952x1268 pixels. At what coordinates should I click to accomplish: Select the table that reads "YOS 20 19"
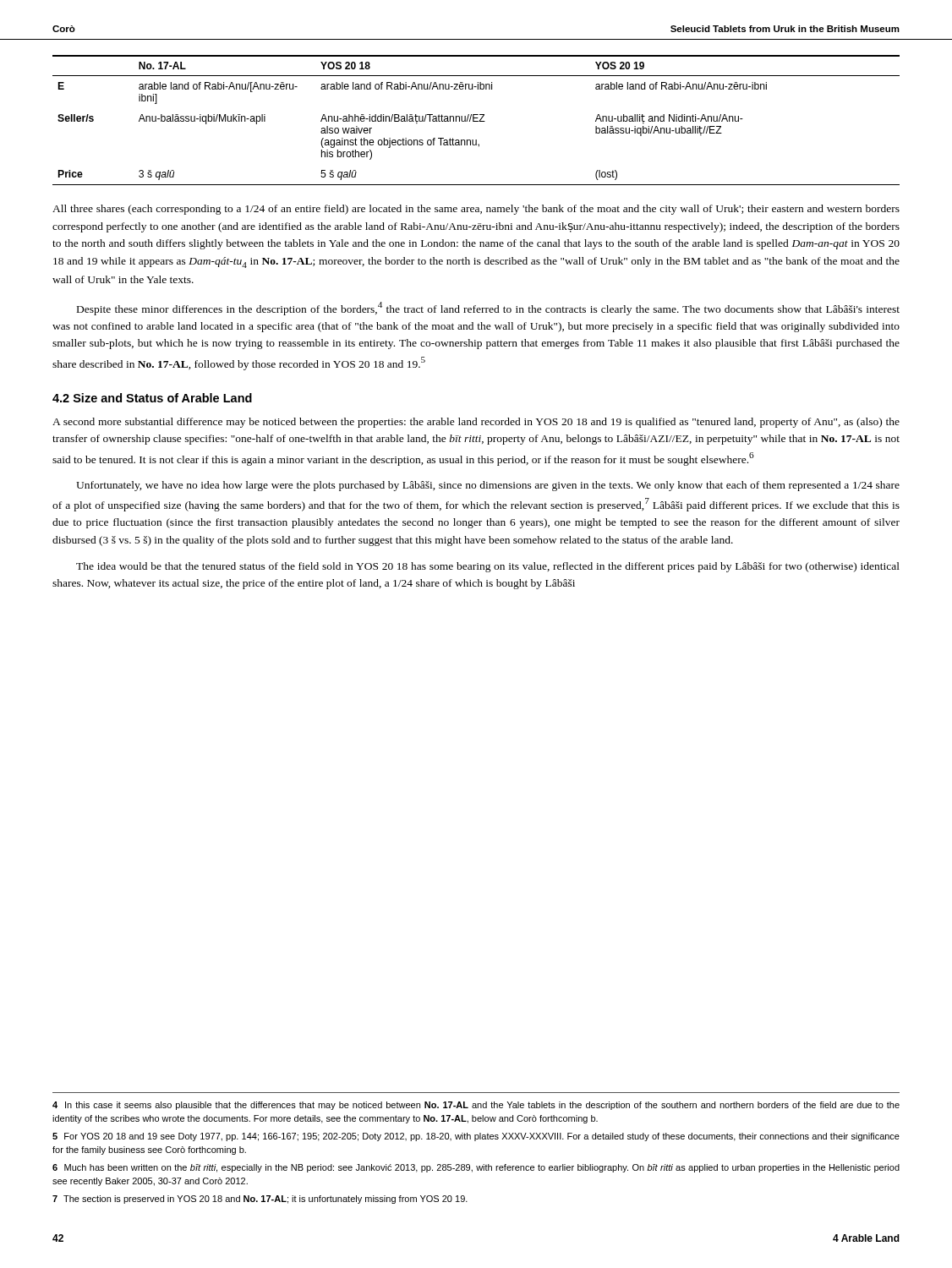click(x=476, y=120)
